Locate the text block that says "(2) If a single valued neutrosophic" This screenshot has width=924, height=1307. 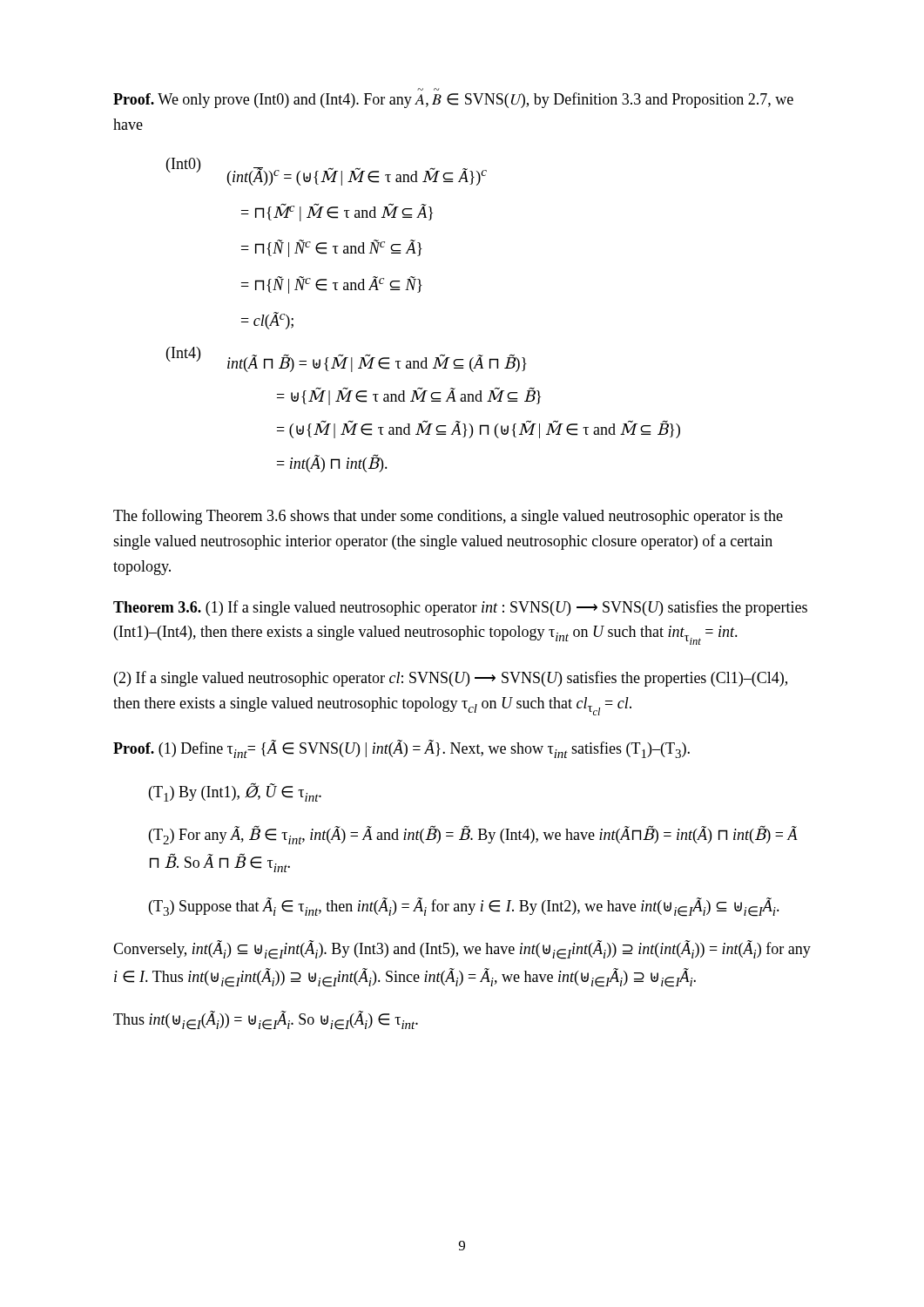click(x=451, y=694)
